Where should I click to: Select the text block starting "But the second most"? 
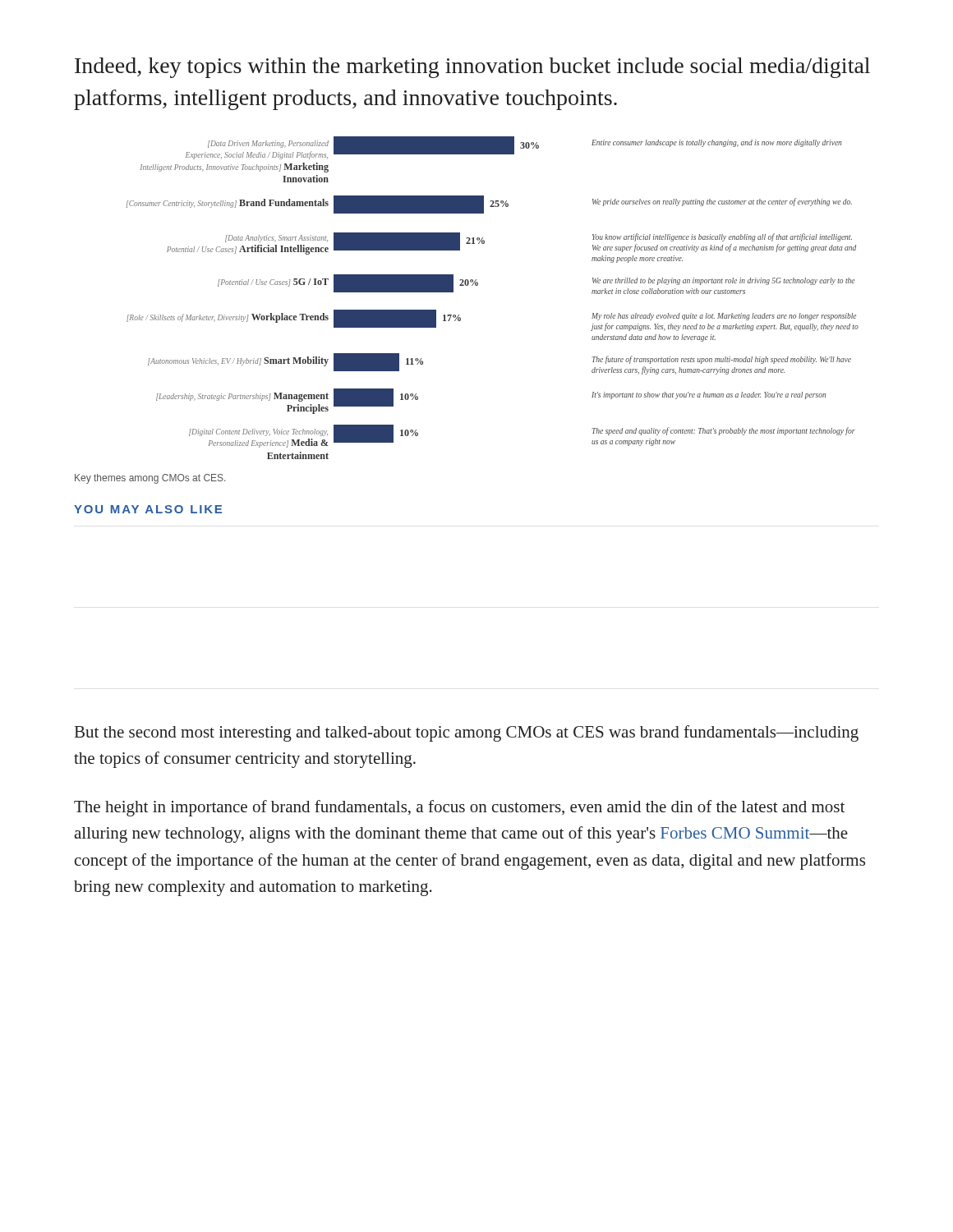click(x=466, y=745)
